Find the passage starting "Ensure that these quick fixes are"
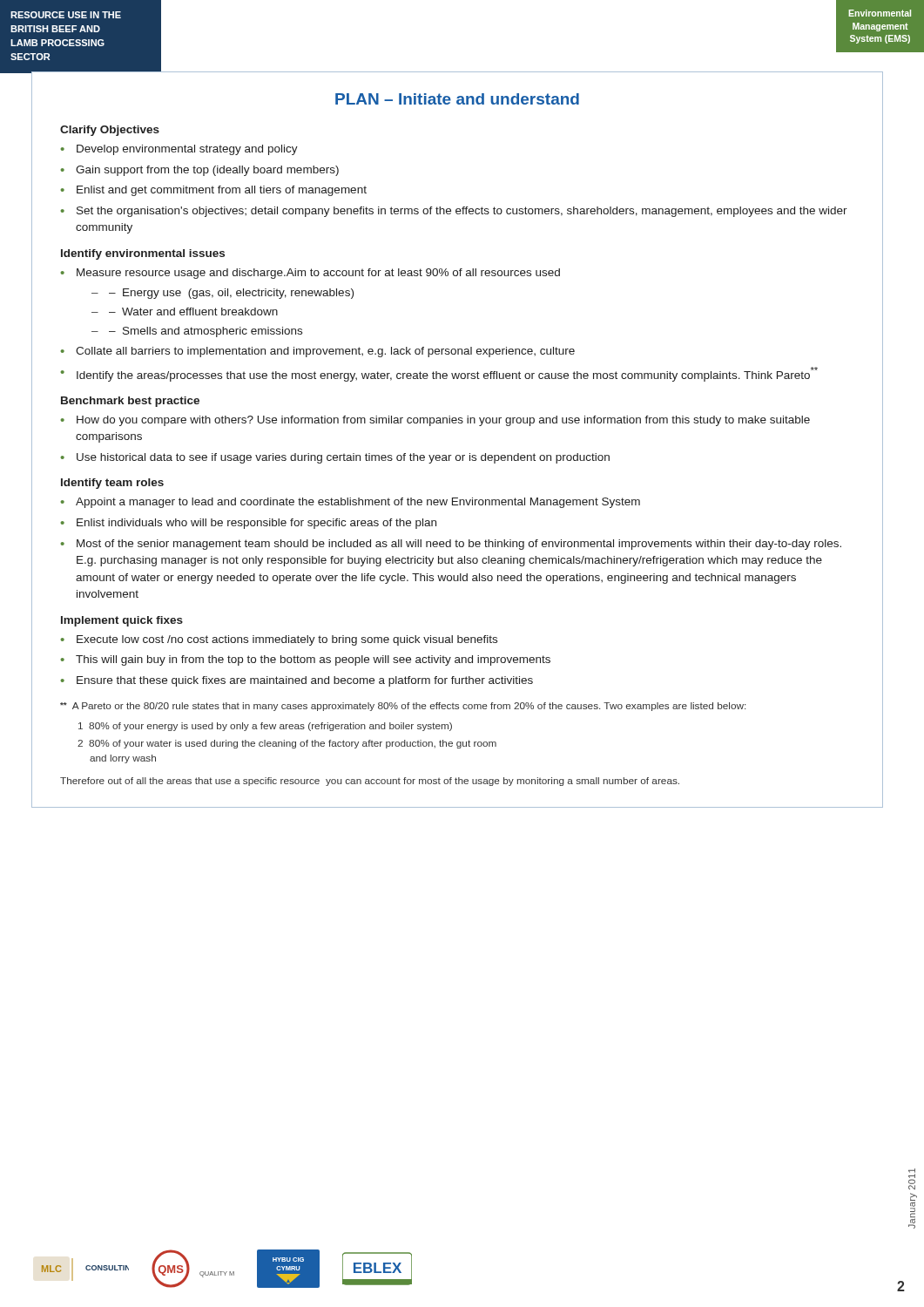 coord(305,680)
